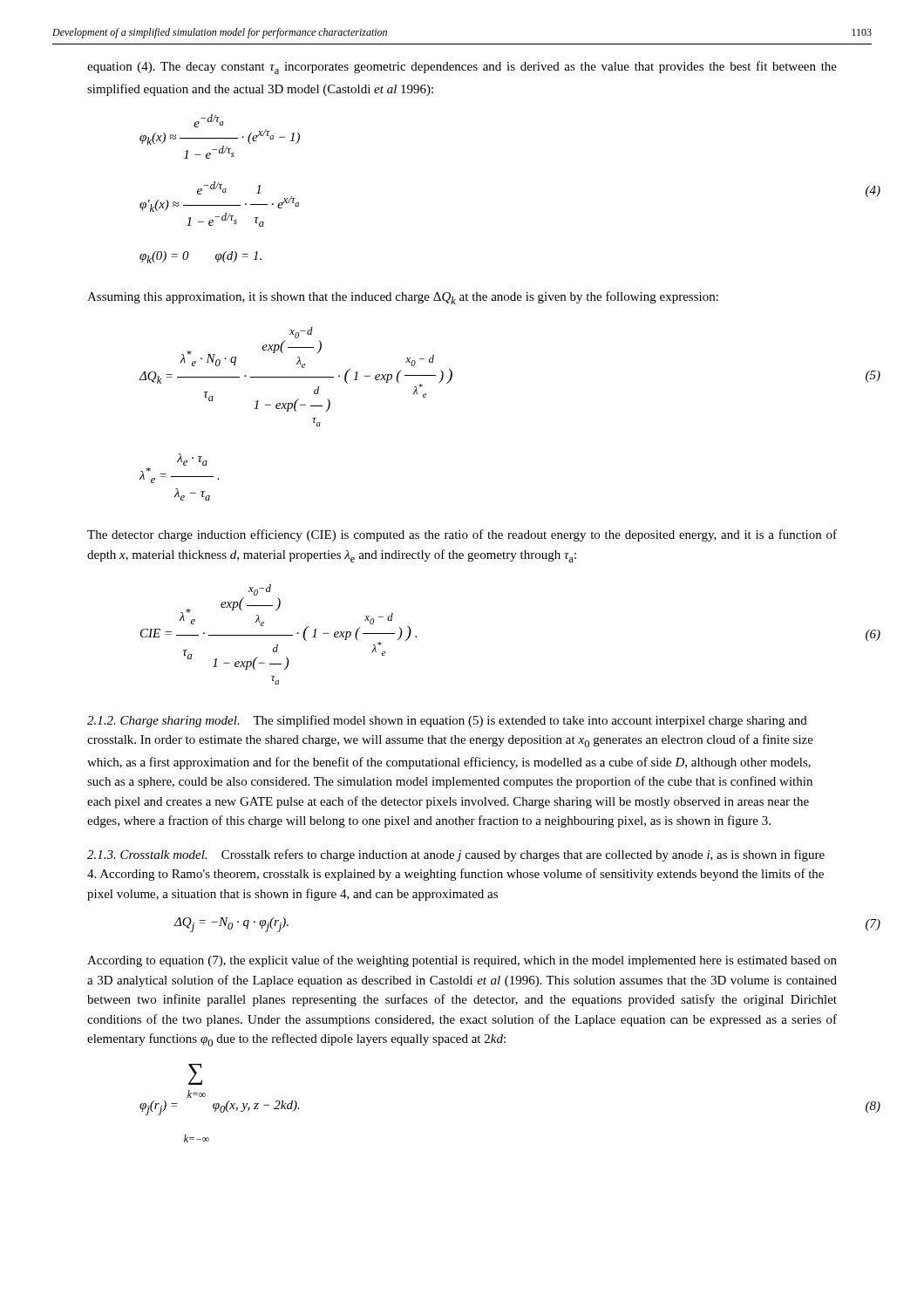Find the section header with the text "2.1.2. Charge sharing model. The"
The width and height of the screenshot is (924, 1308).
click(450, 770)
